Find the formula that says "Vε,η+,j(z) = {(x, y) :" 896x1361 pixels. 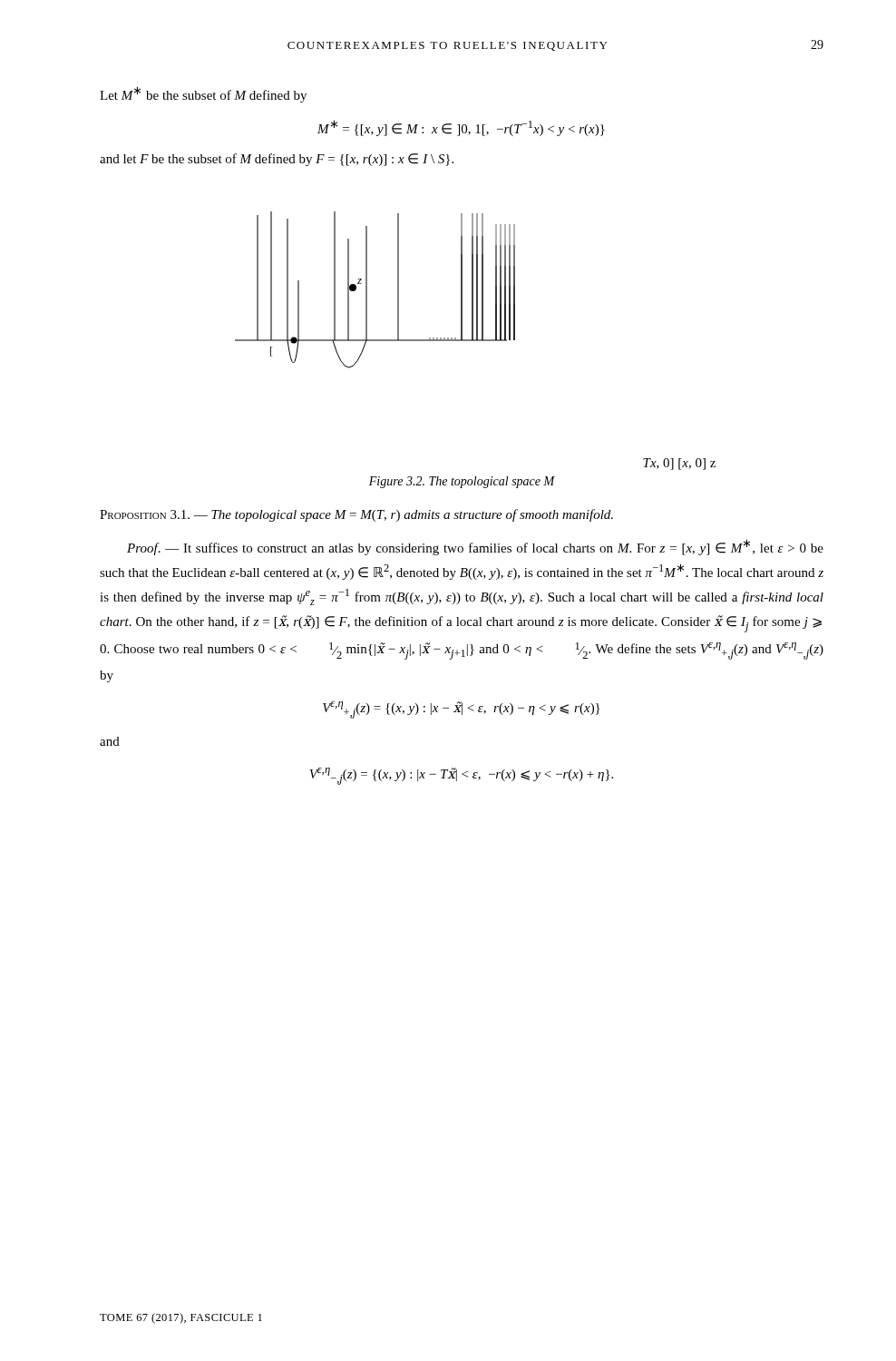[462, 707]
